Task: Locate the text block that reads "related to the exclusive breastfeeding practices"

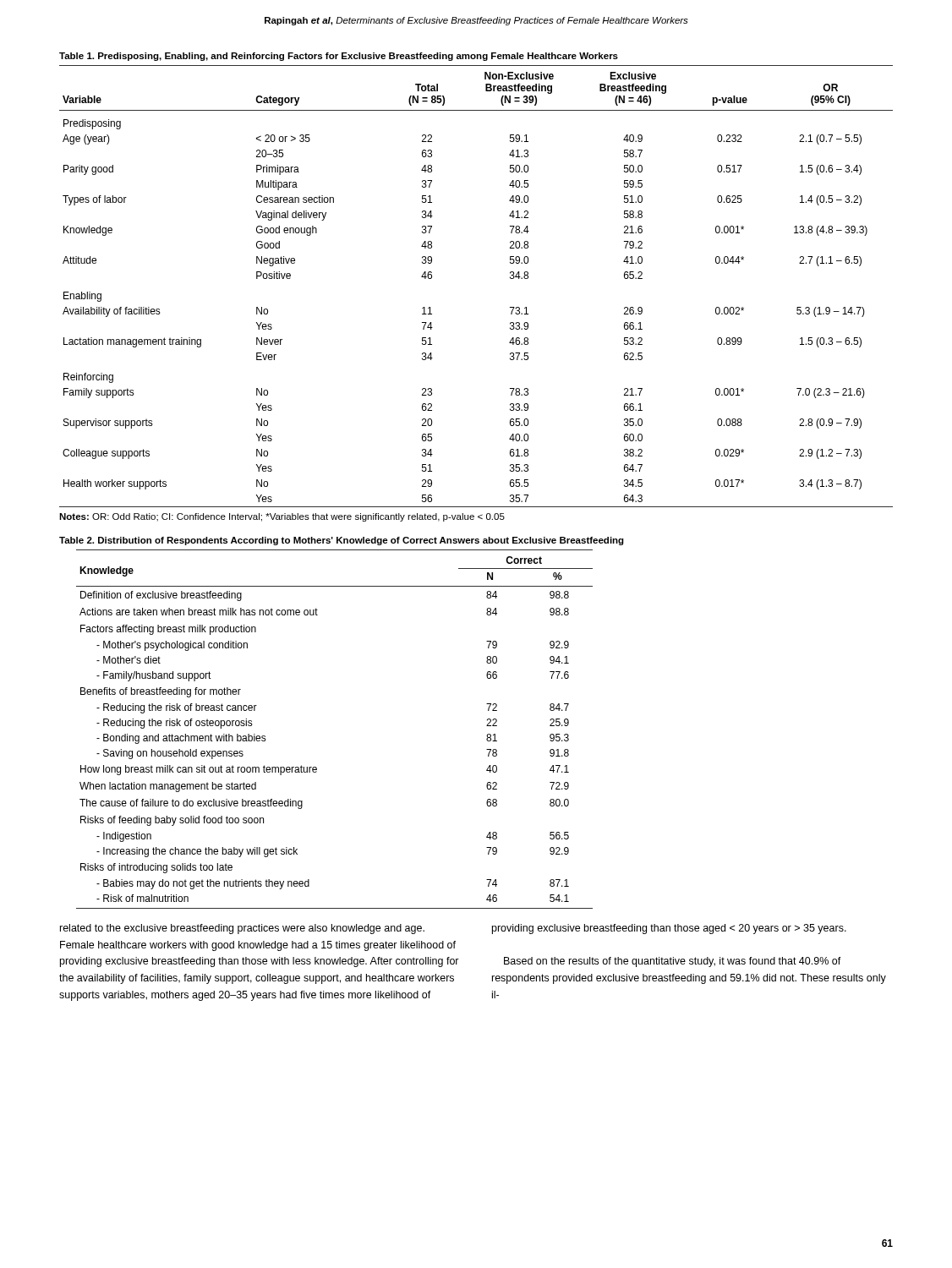Action: 239,929
